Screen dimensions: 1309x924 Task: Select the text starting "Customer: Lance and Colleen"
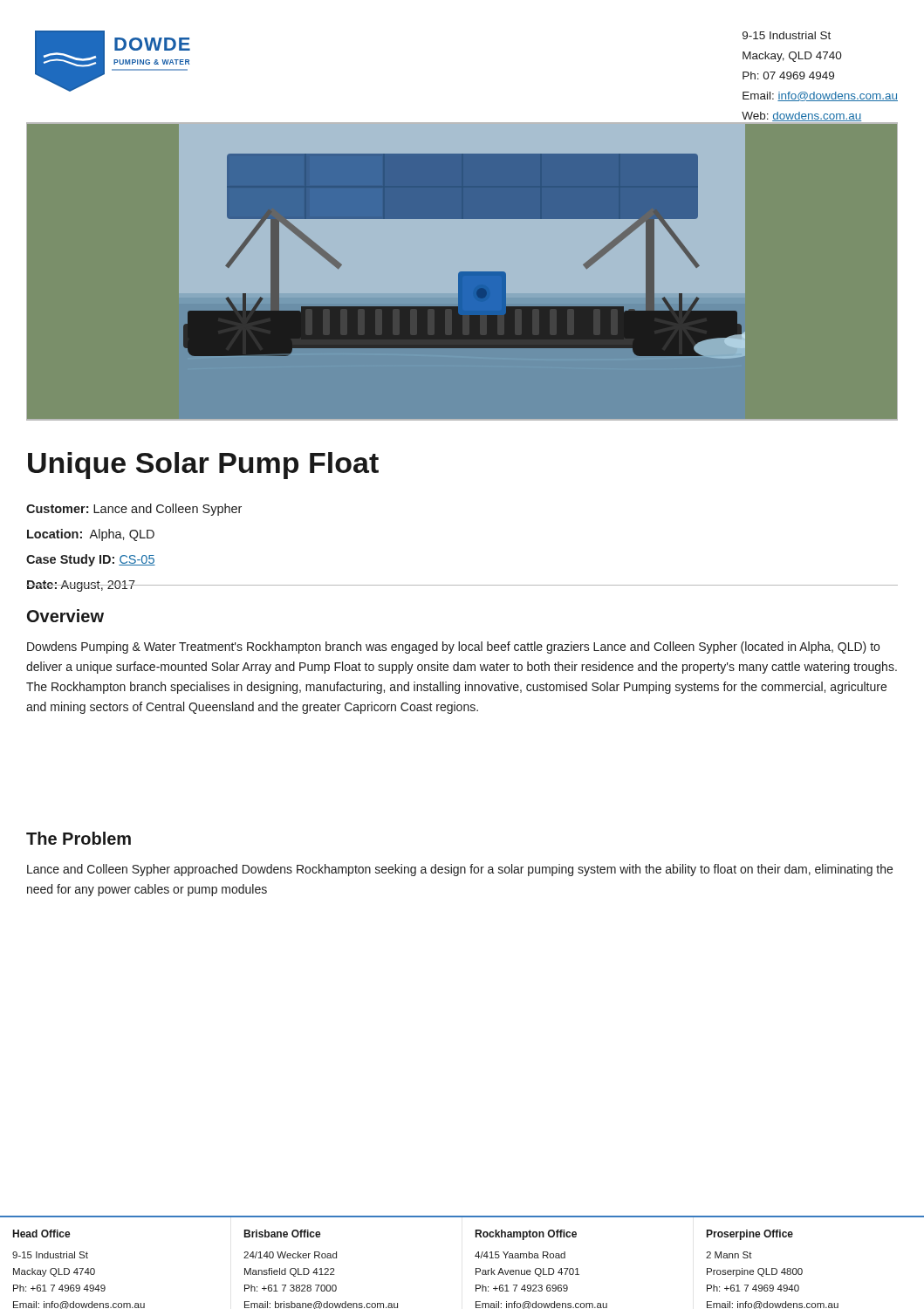pos(134,547)
